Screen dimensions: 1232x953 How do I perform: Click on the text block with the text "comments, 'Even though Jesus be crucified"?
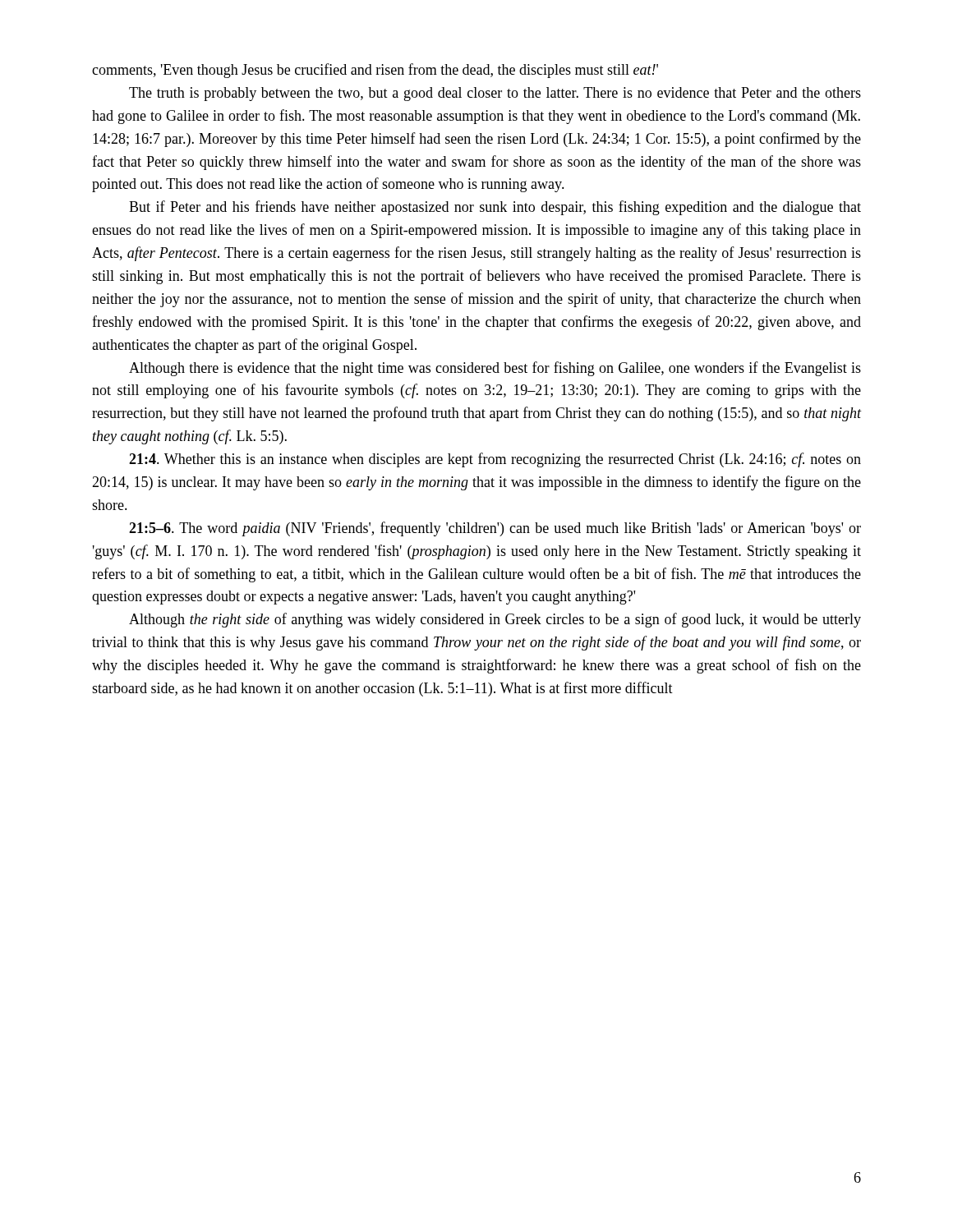(x=476, y=380)
